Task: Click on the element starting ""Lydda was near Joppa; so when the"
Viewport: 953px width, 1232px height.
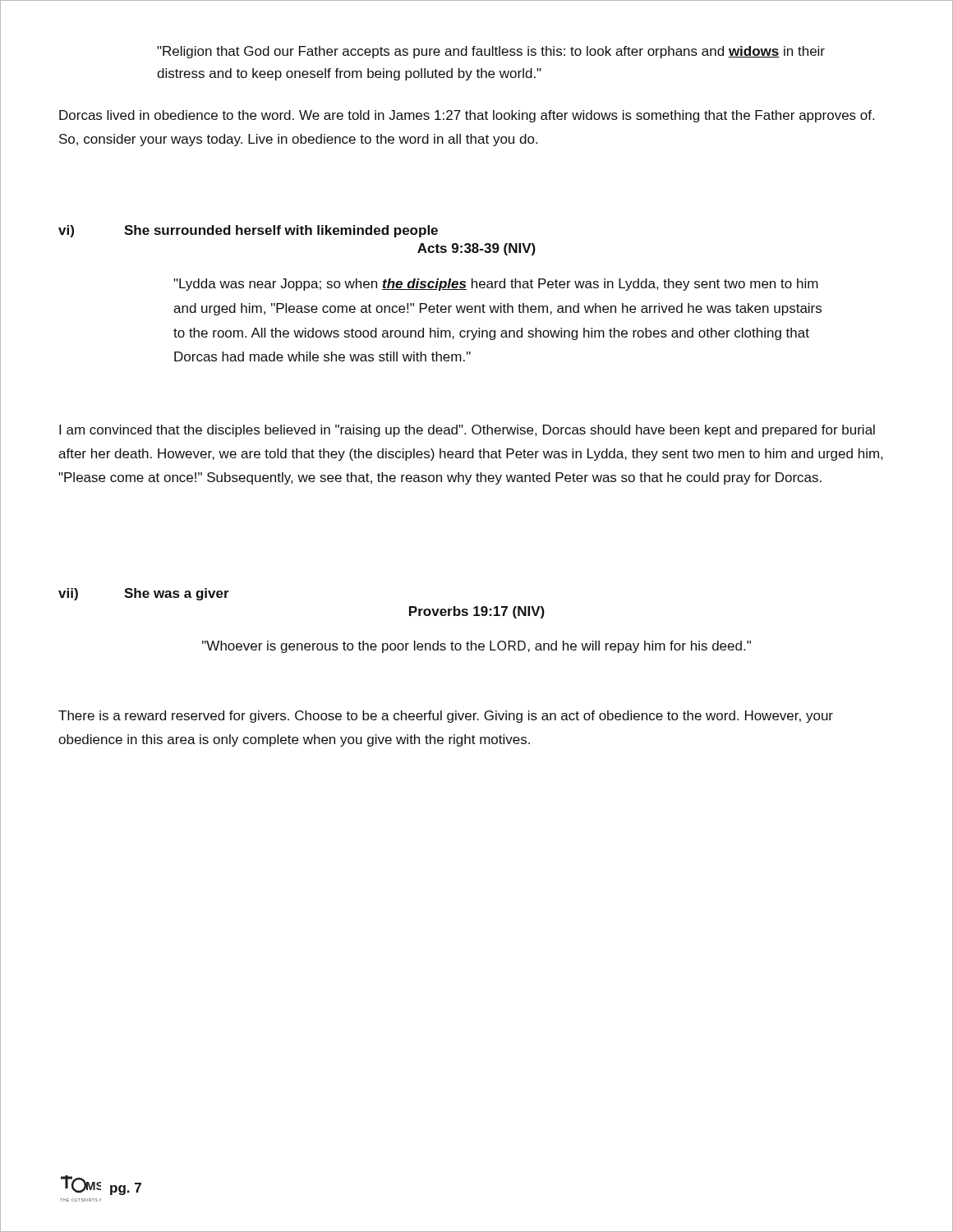Action: click(498, 321)
